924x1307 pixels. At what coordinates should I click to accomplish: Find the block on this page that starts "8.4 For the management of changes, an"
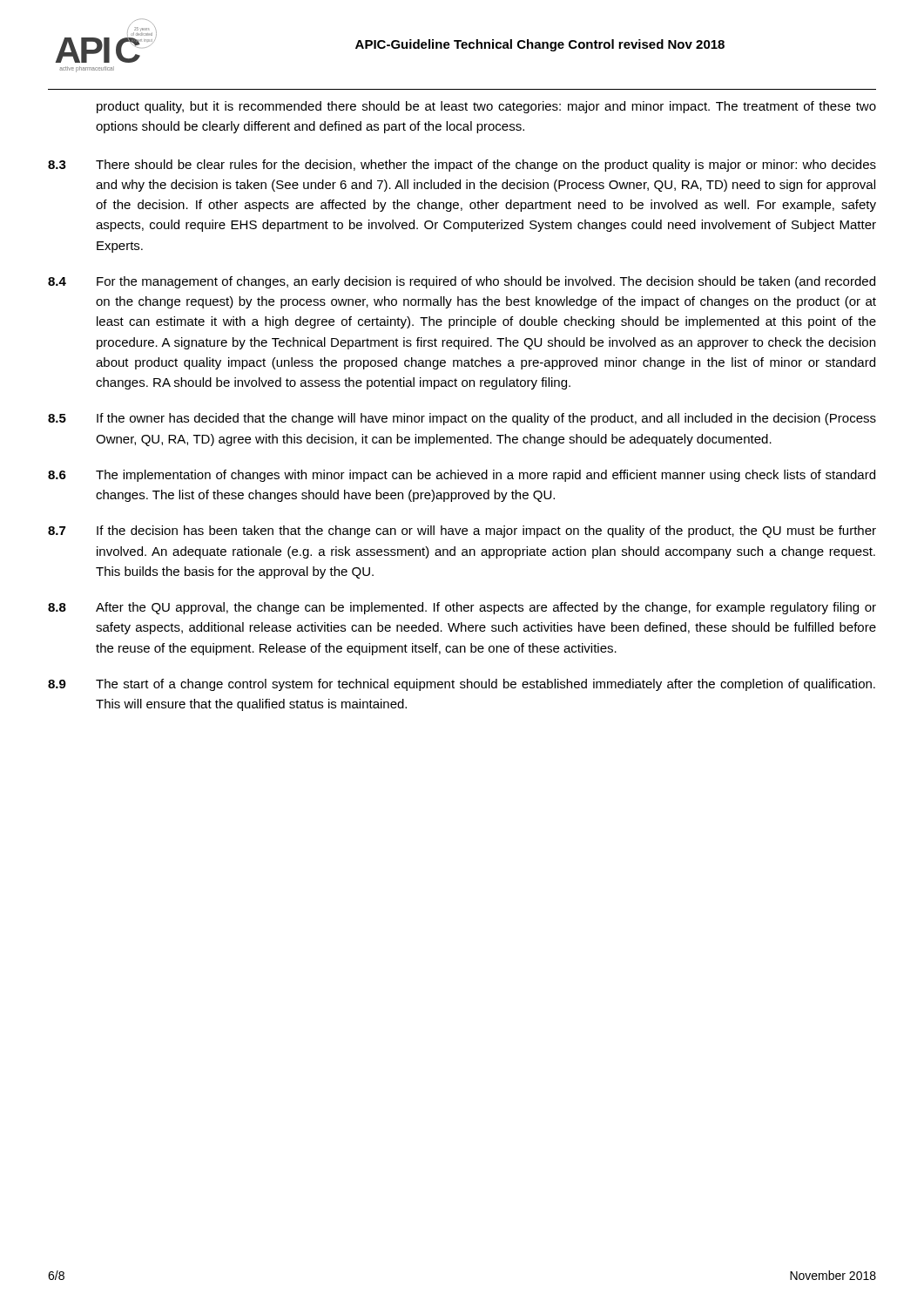[x=462, y=332]
